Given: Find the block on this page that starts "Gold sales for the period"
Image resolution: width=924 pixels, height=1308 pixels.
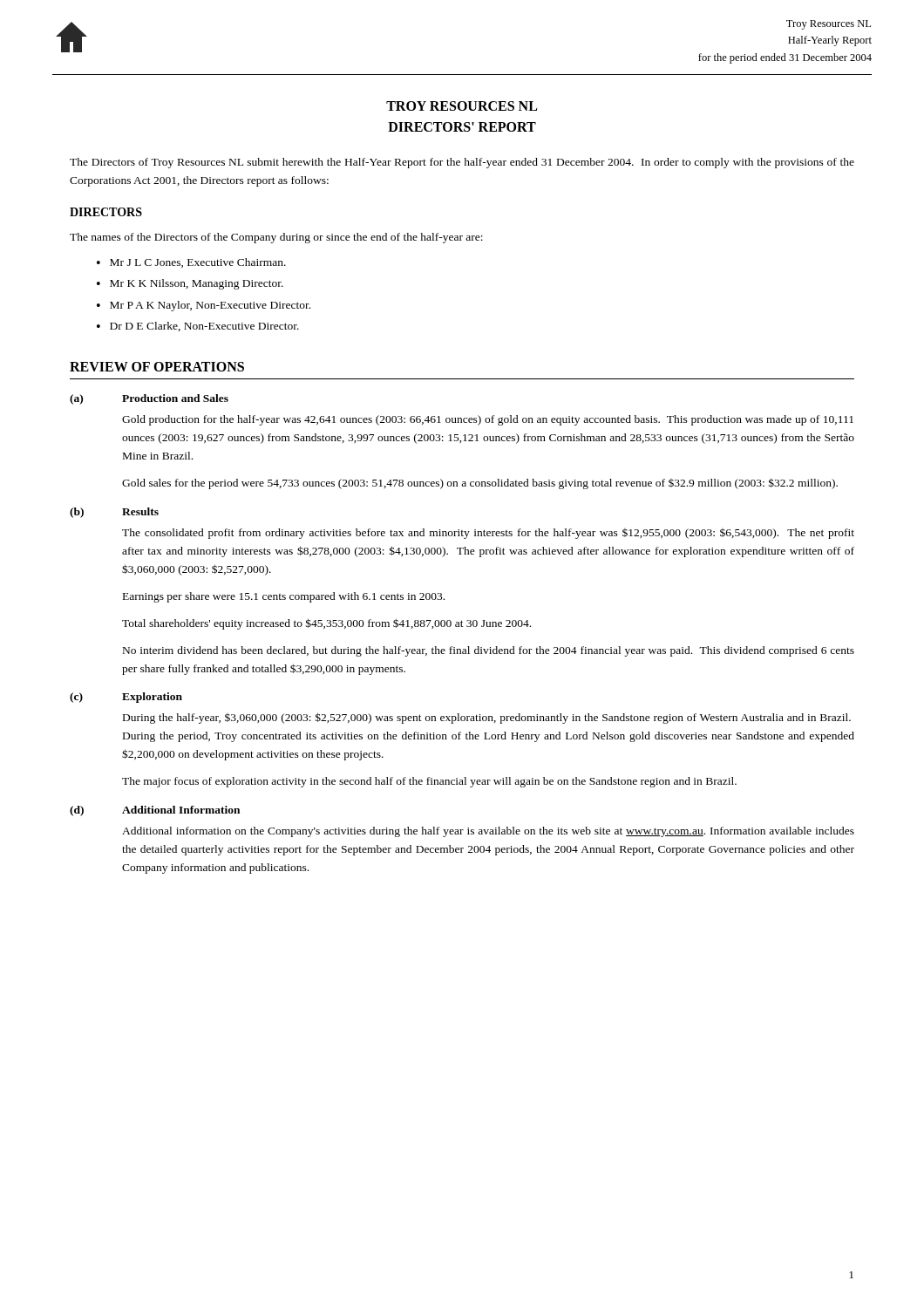Looking at the screenshot, I should click(480, 483).
